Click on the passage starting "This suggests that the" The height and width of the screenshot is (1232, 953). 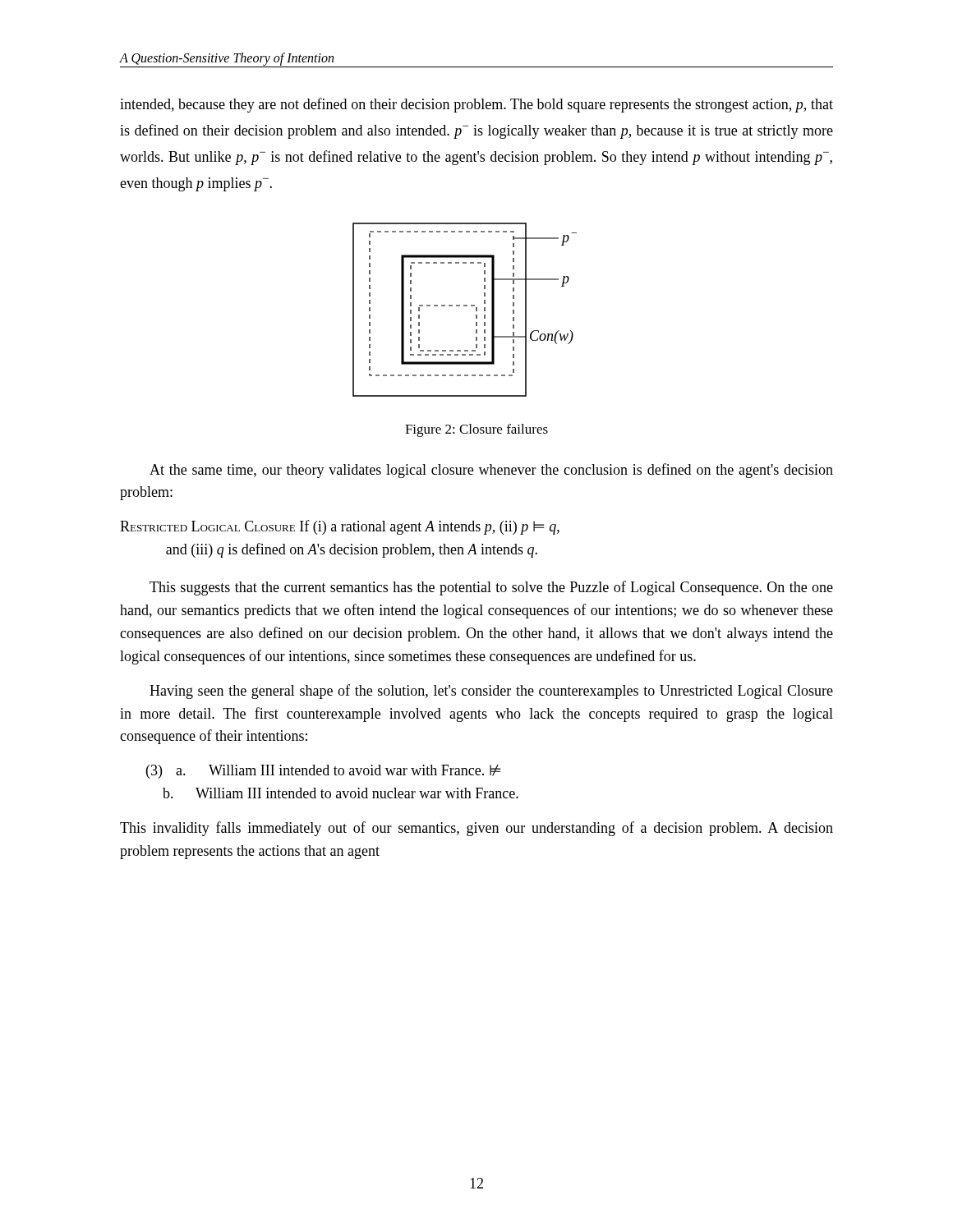[x=476, y=663]
